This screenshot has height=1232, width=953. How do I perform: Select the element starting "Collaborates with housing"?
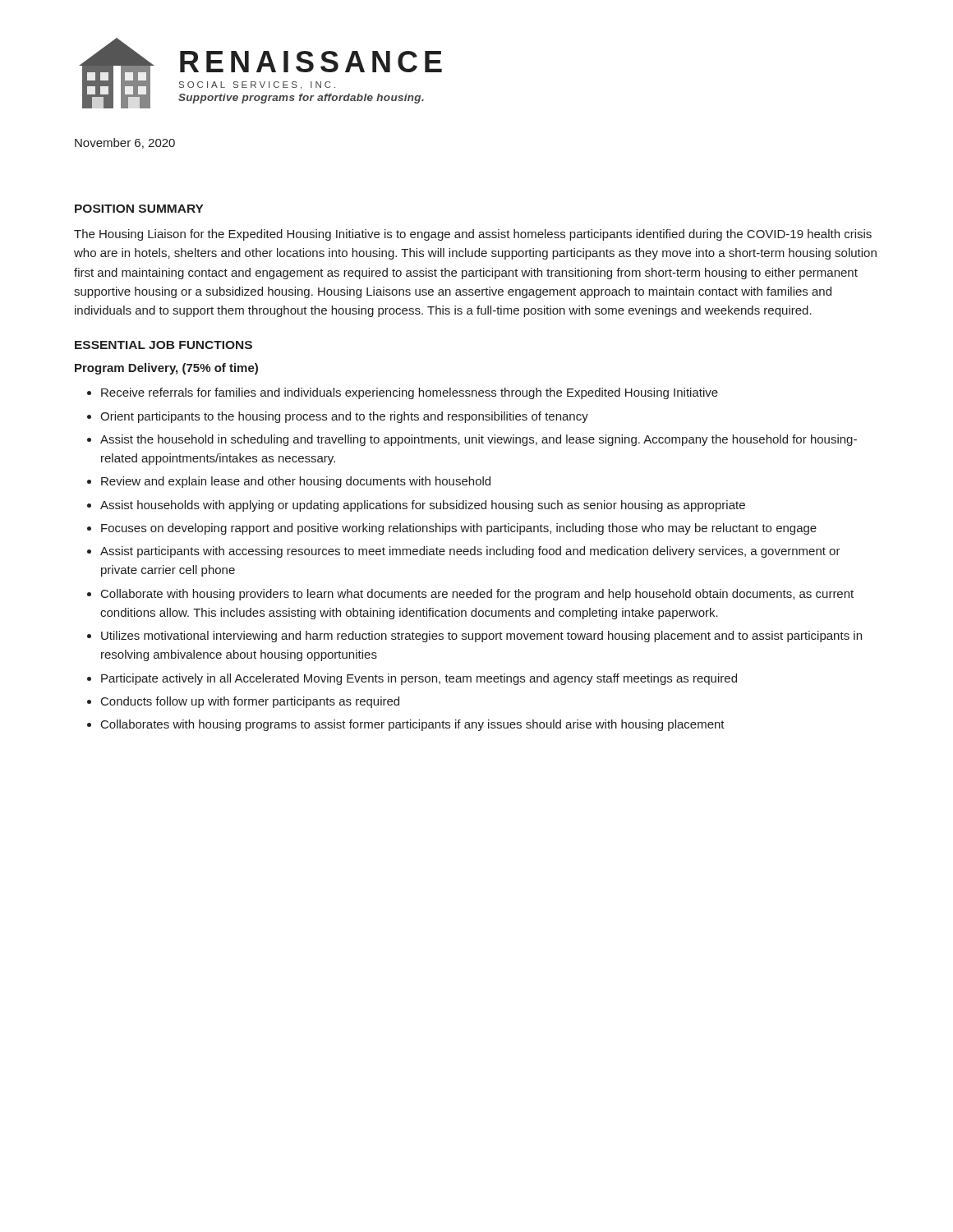pos(412,724)
